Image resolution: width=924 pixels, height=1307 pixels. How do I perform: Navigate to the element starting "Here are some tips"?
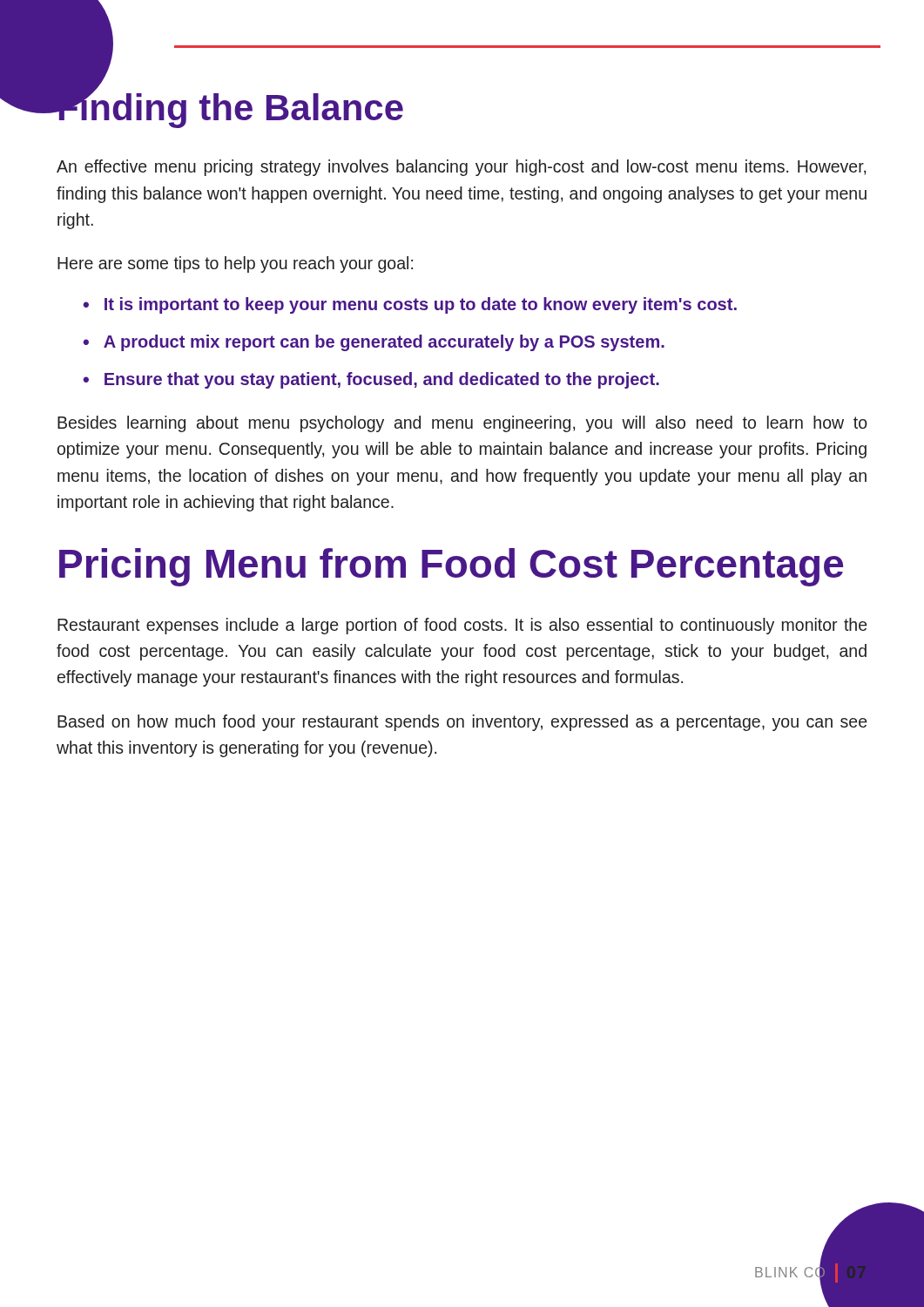tap(235, 264)
